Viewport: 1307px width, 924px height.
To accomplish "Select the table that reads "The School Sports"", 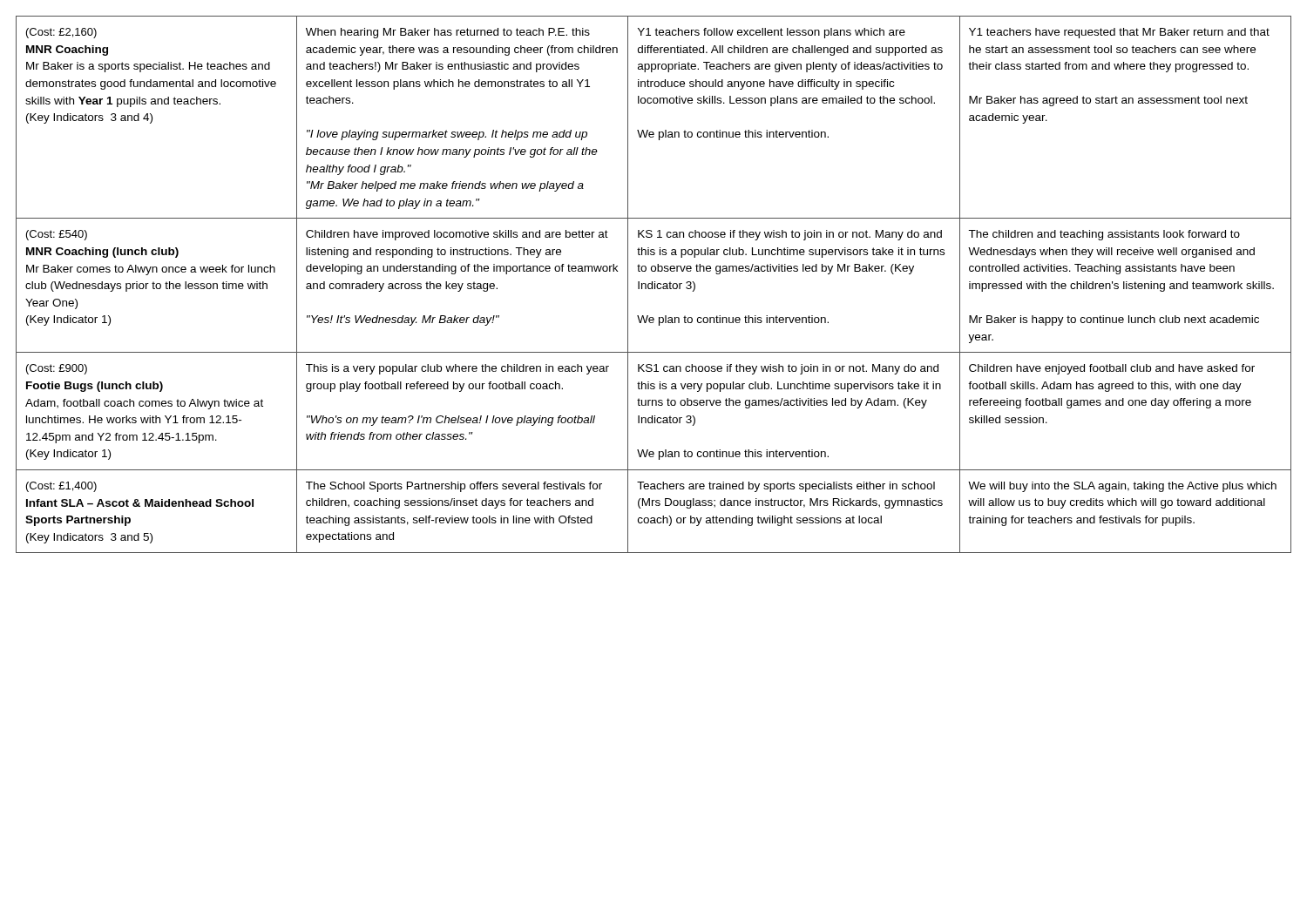I will [x=654, y=462].
